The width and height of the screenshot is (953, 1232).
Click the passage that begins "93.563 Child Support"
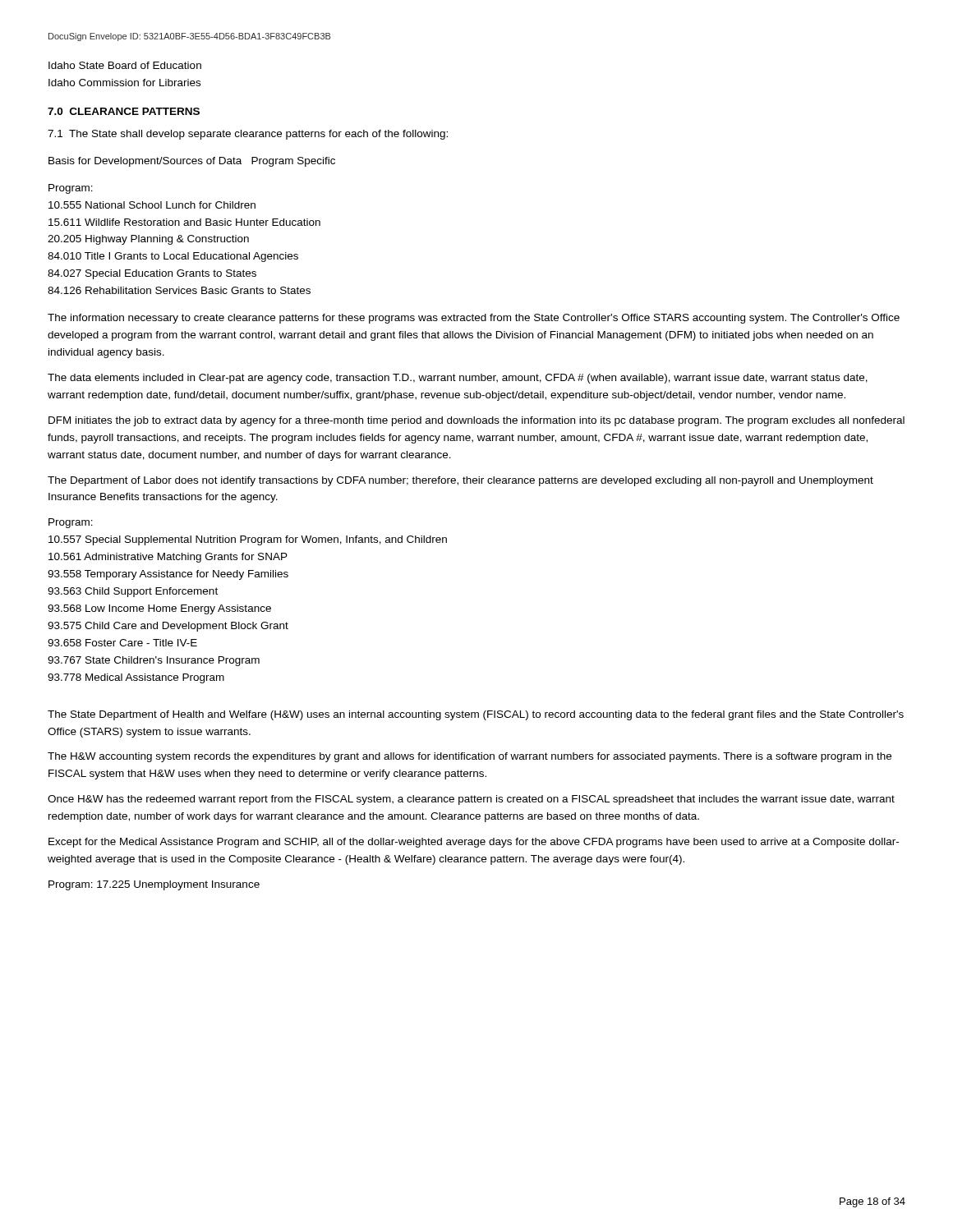(x=133, y=591)
